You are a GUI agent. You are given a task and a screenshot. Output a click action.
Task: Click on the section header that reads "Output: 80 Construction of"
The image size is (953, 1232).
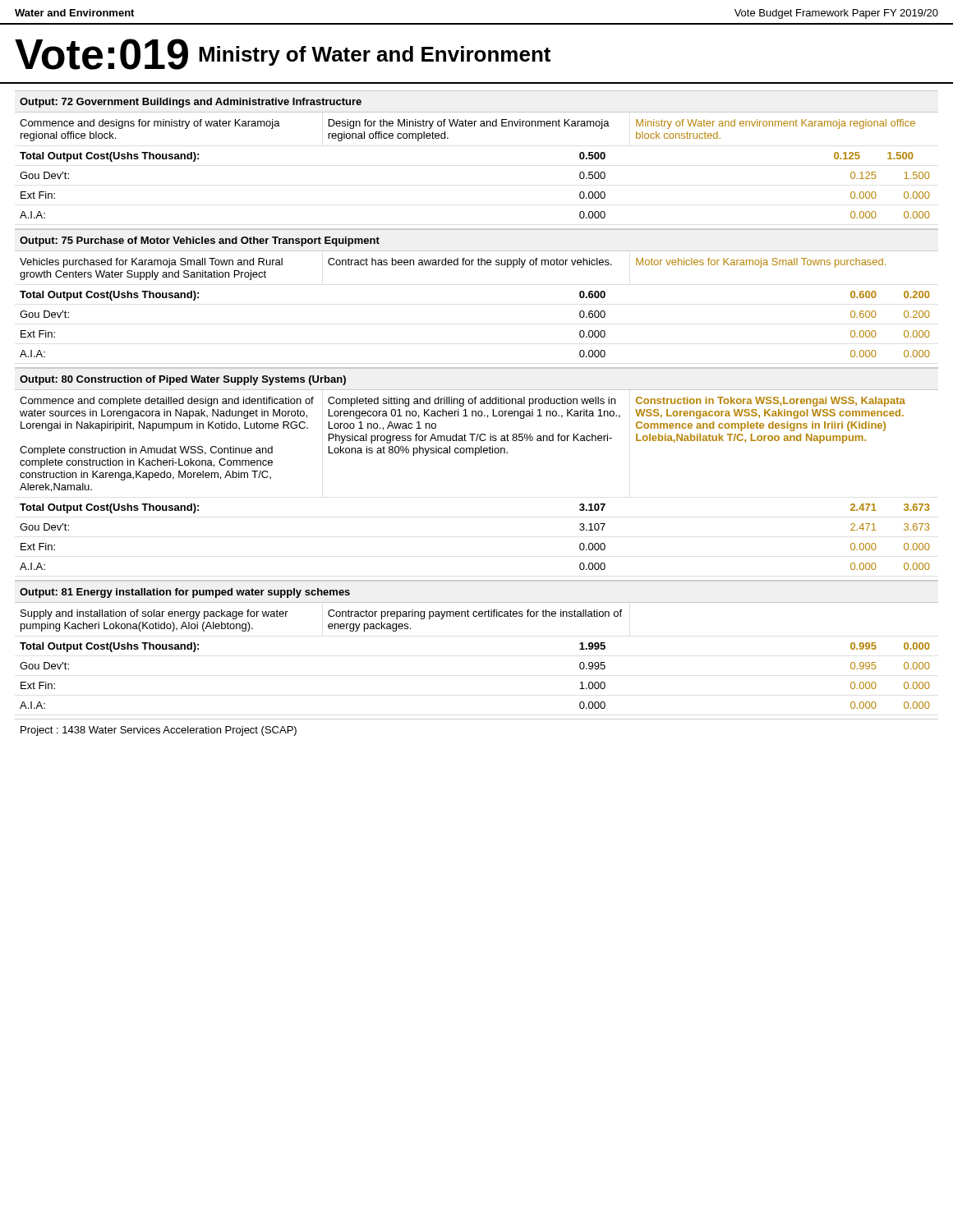click(183, 379)
